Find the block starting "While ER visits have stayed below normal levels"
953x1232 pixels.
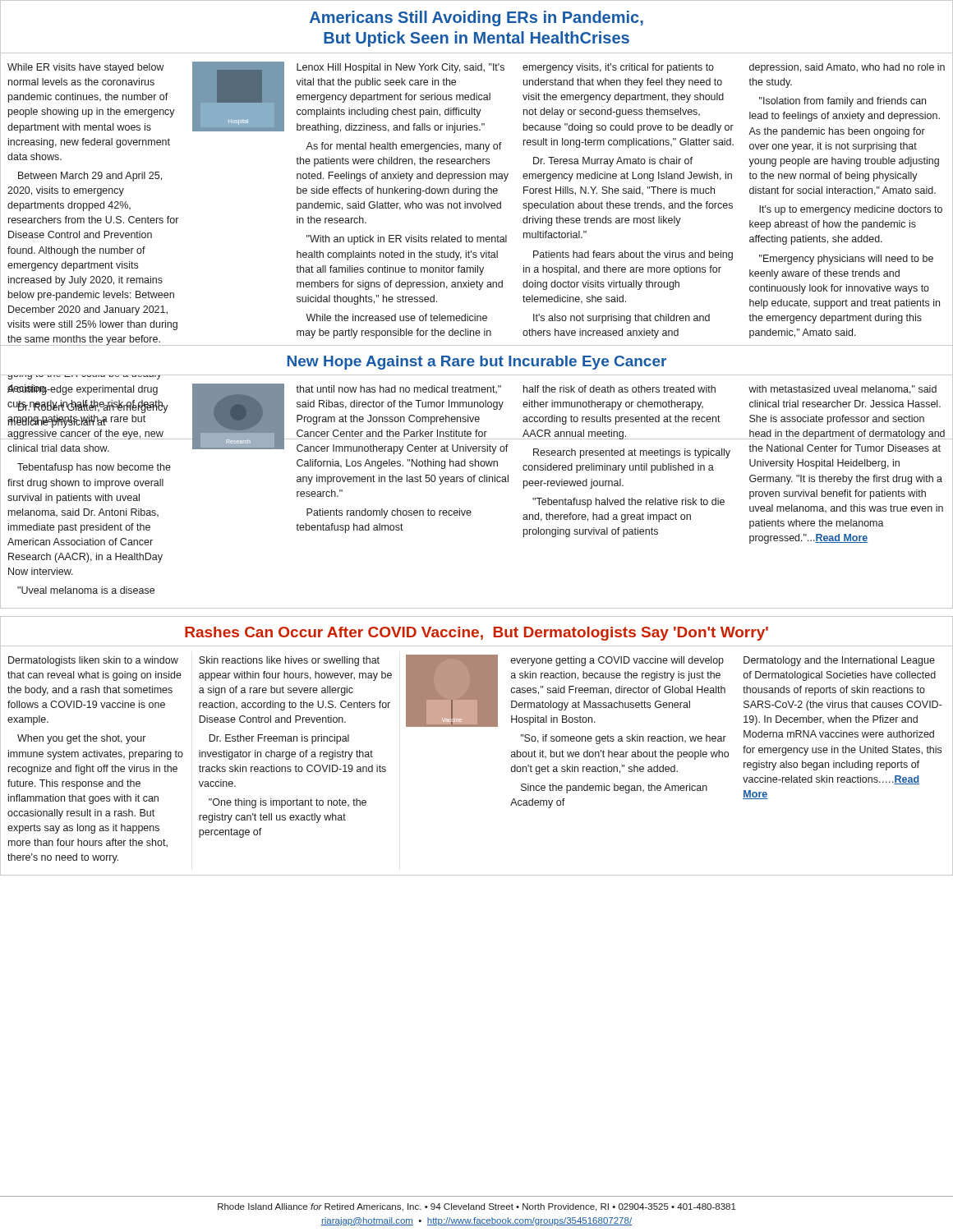click(93, 245)
